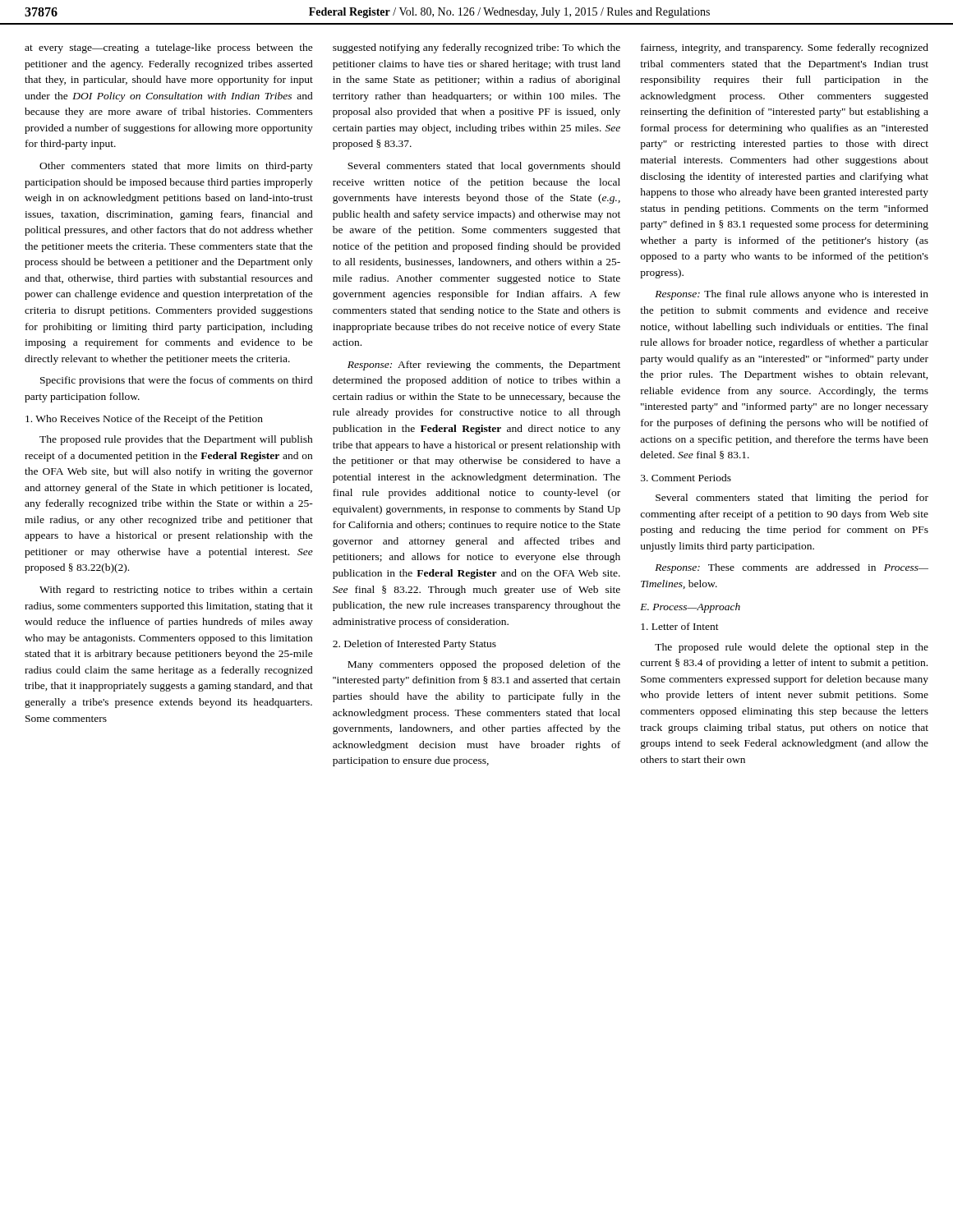Navigate to the block starting "3. Comment Periods"
Screen dimensions: 1232x953
pyautogui.click(x=686, y=478)
